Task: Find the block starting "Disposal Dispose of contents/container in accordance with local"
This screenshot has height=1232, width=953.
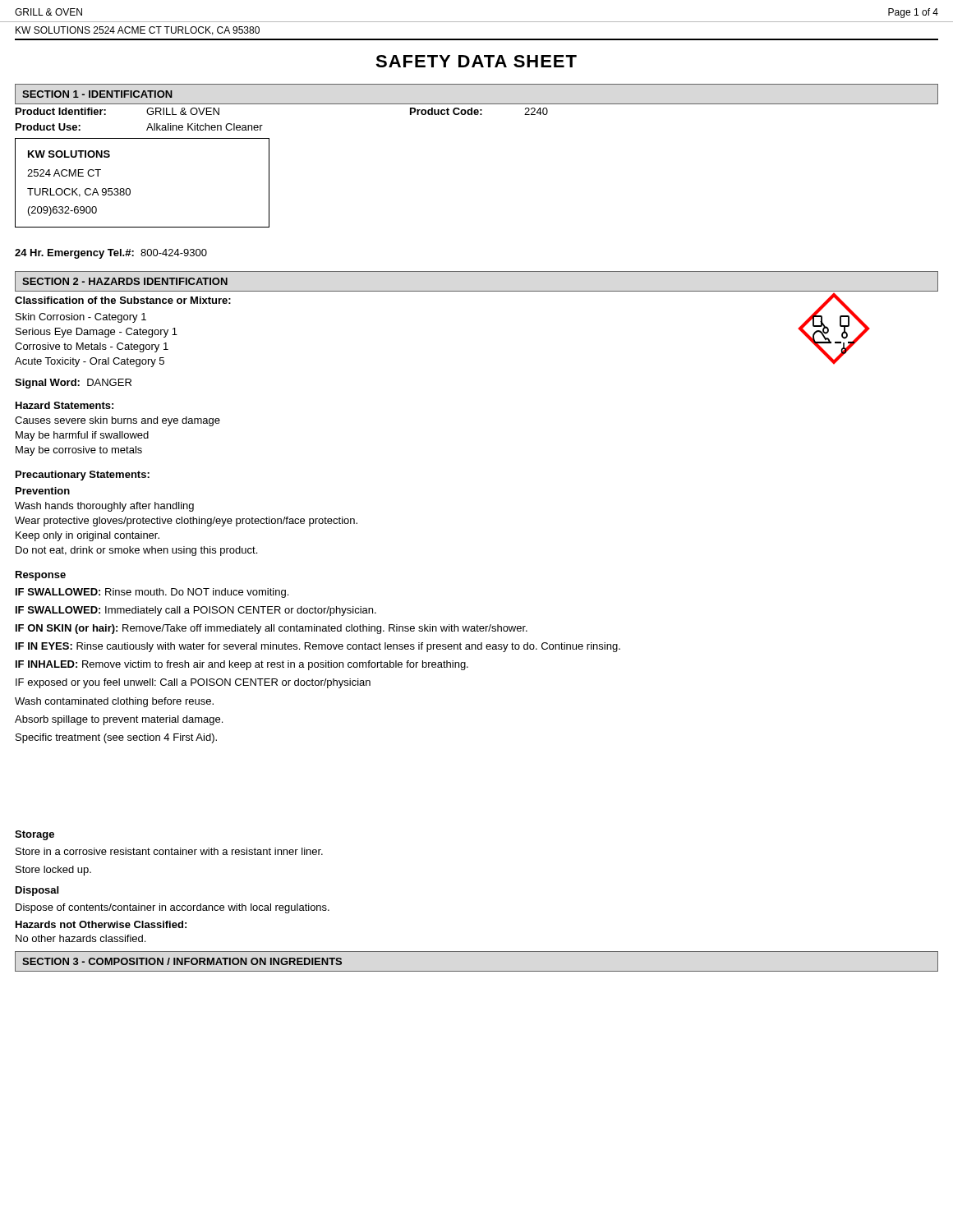Action: (x=37, y=891)
